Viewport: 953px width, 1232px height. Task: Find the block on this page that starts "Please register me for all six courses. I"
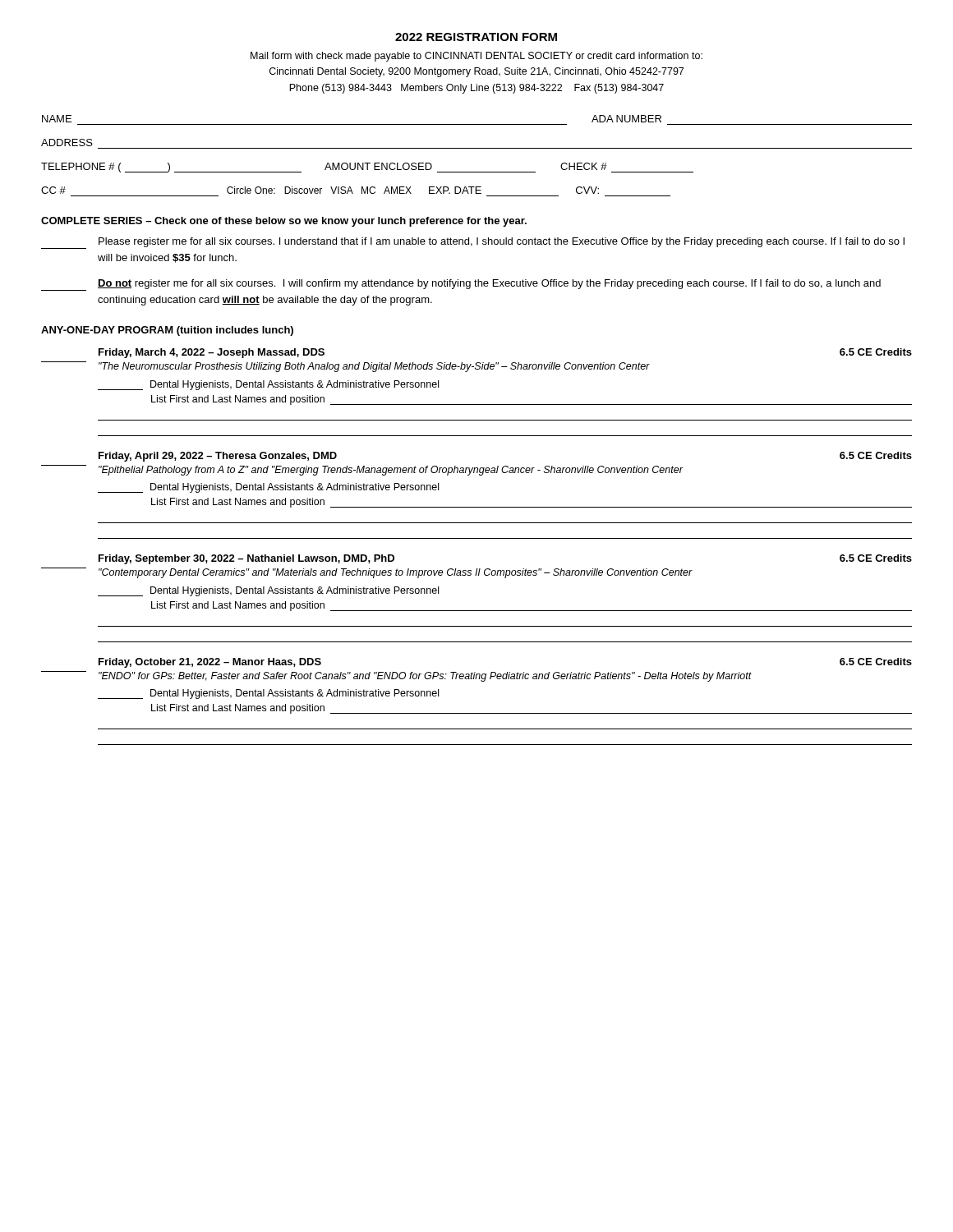(476, 249)
